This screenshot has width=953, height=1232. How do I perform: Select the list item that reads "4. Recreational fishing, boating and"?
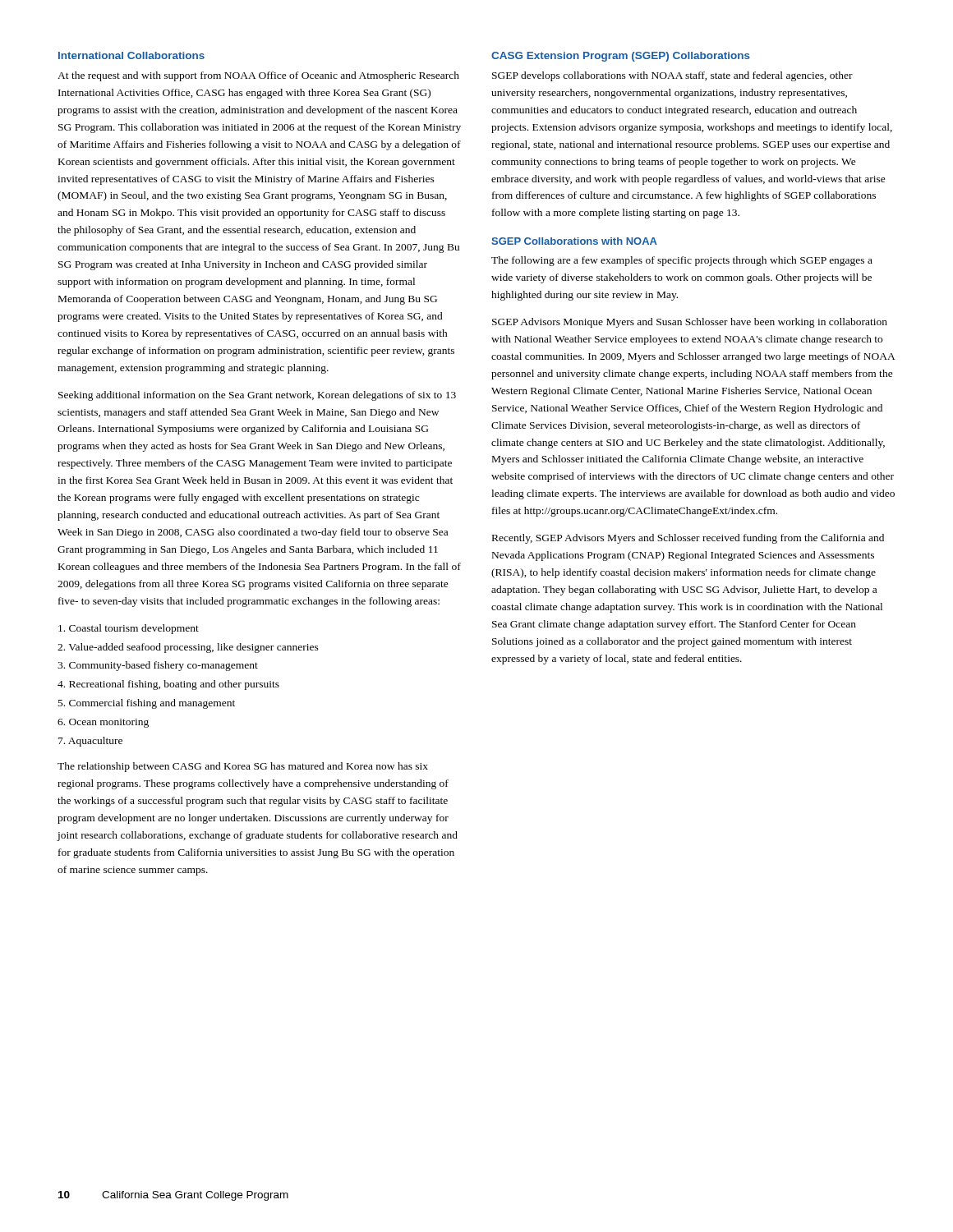168,684
